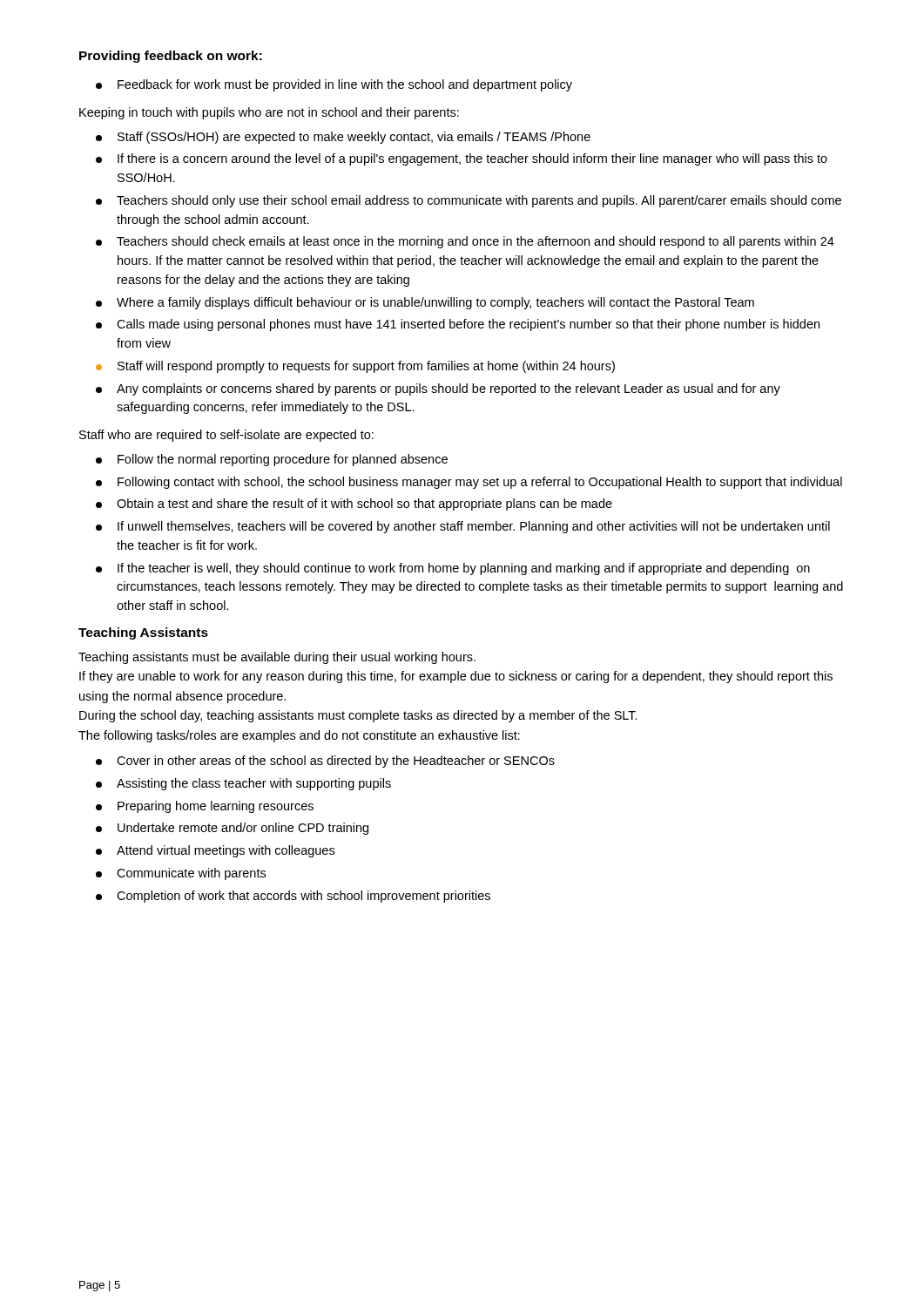Point to the block starting "Follow the normal reporting procedure for planned absence"

click(272, 460)
